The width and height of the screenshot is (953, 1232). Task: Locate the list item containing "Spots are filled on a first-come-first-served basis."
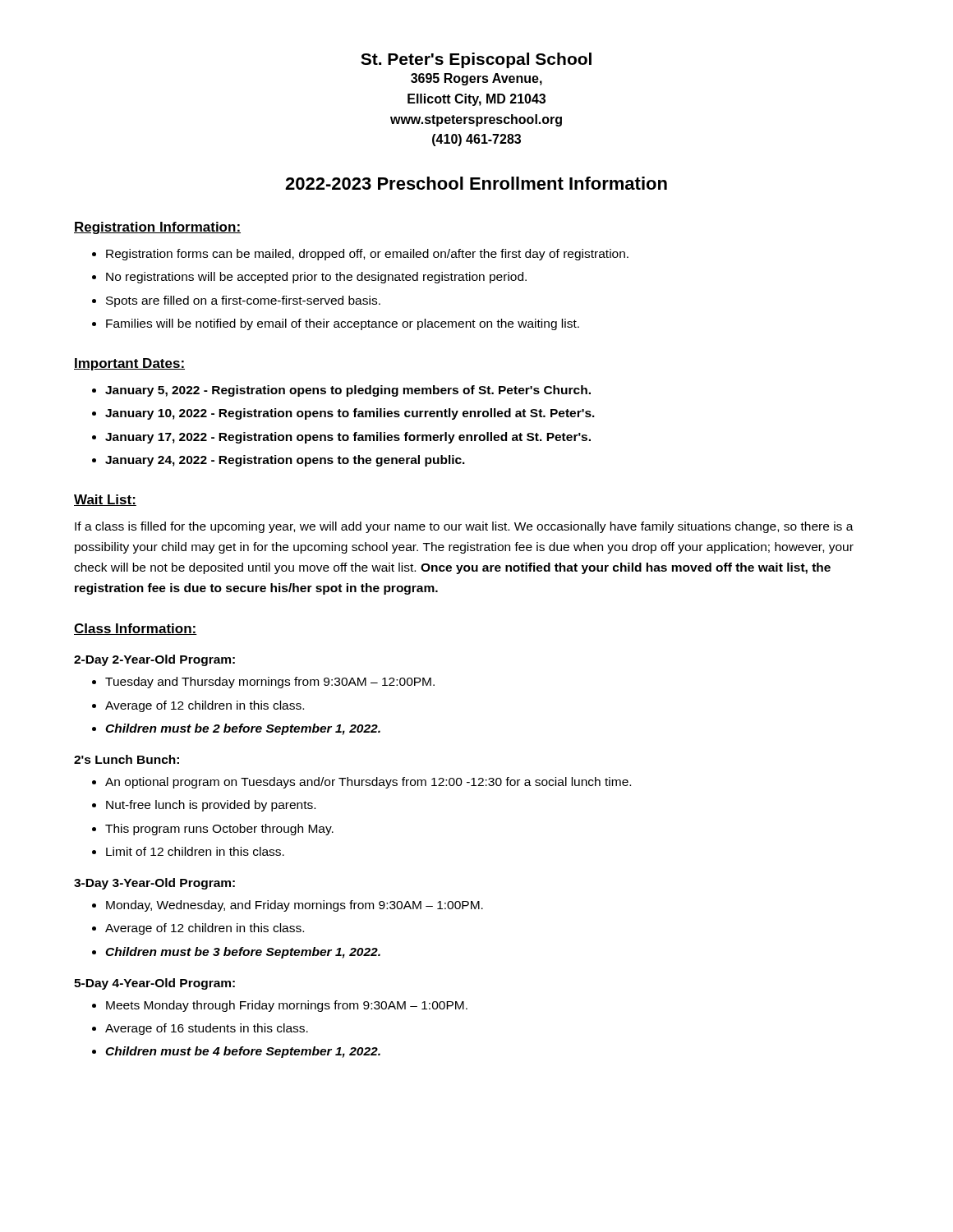(236, 301)
